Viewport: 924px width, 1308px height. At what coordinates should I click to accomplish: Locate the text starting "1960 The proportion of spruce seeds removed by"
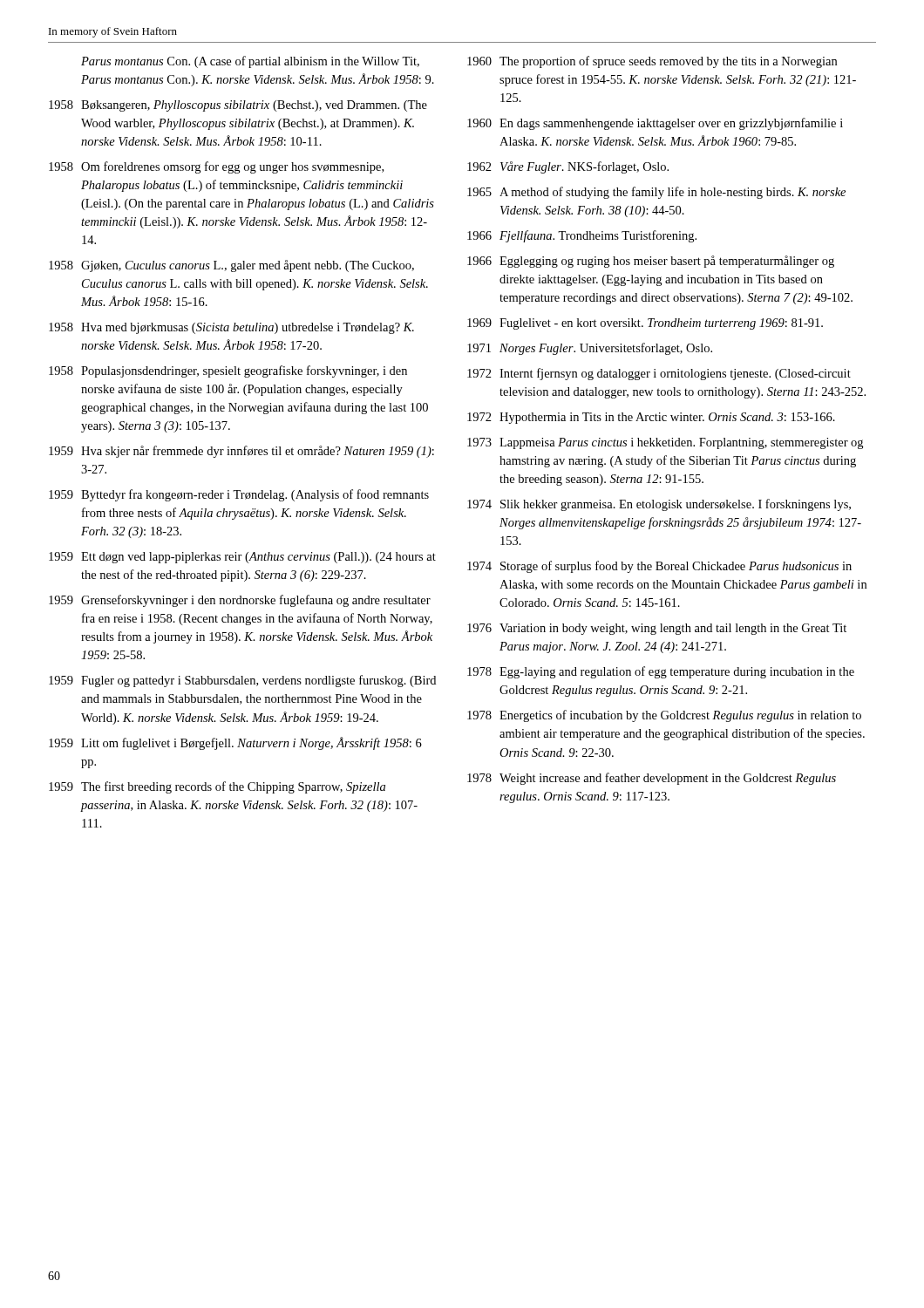[667, 80]
